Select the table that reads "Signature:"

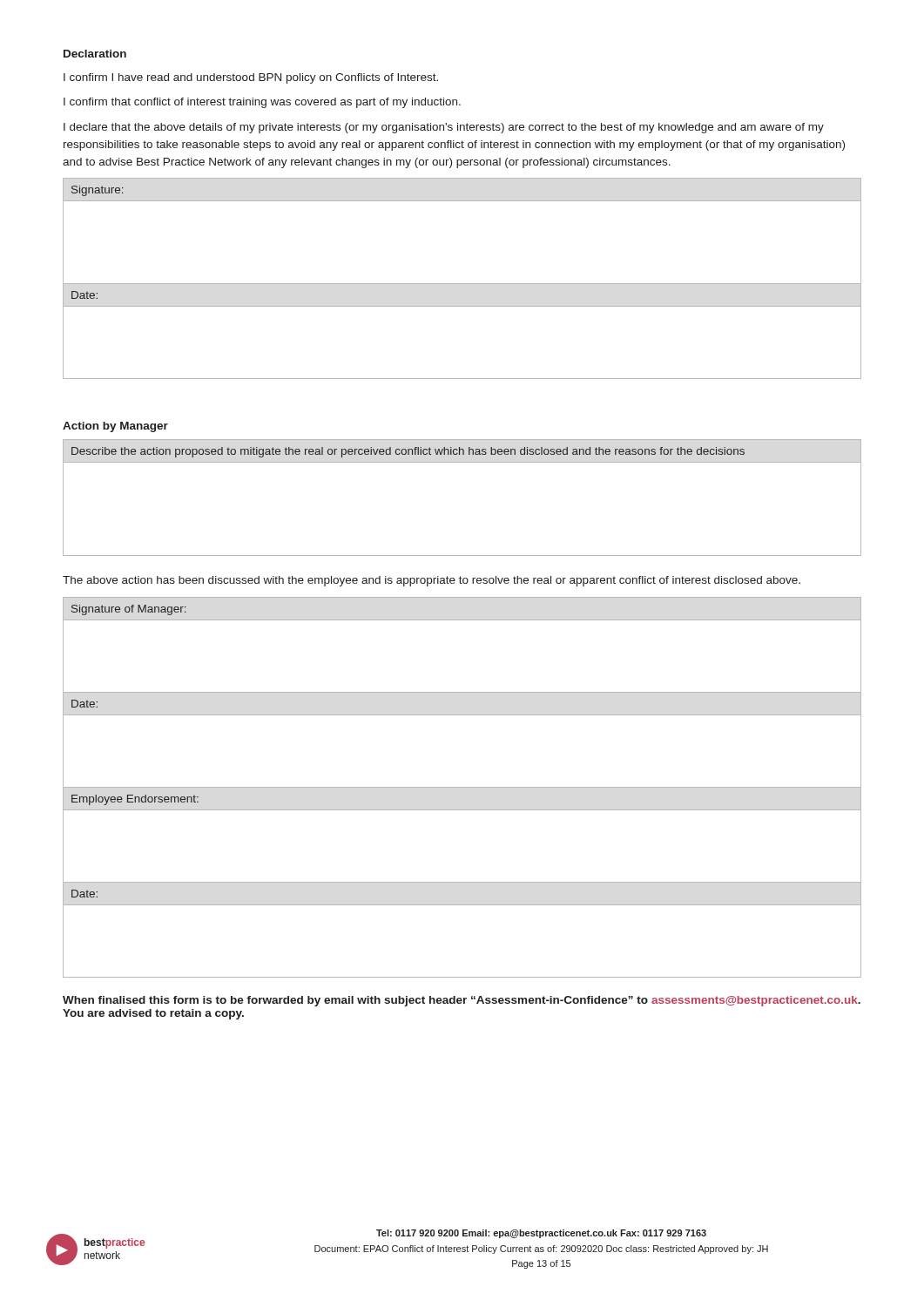click(462, 231)
